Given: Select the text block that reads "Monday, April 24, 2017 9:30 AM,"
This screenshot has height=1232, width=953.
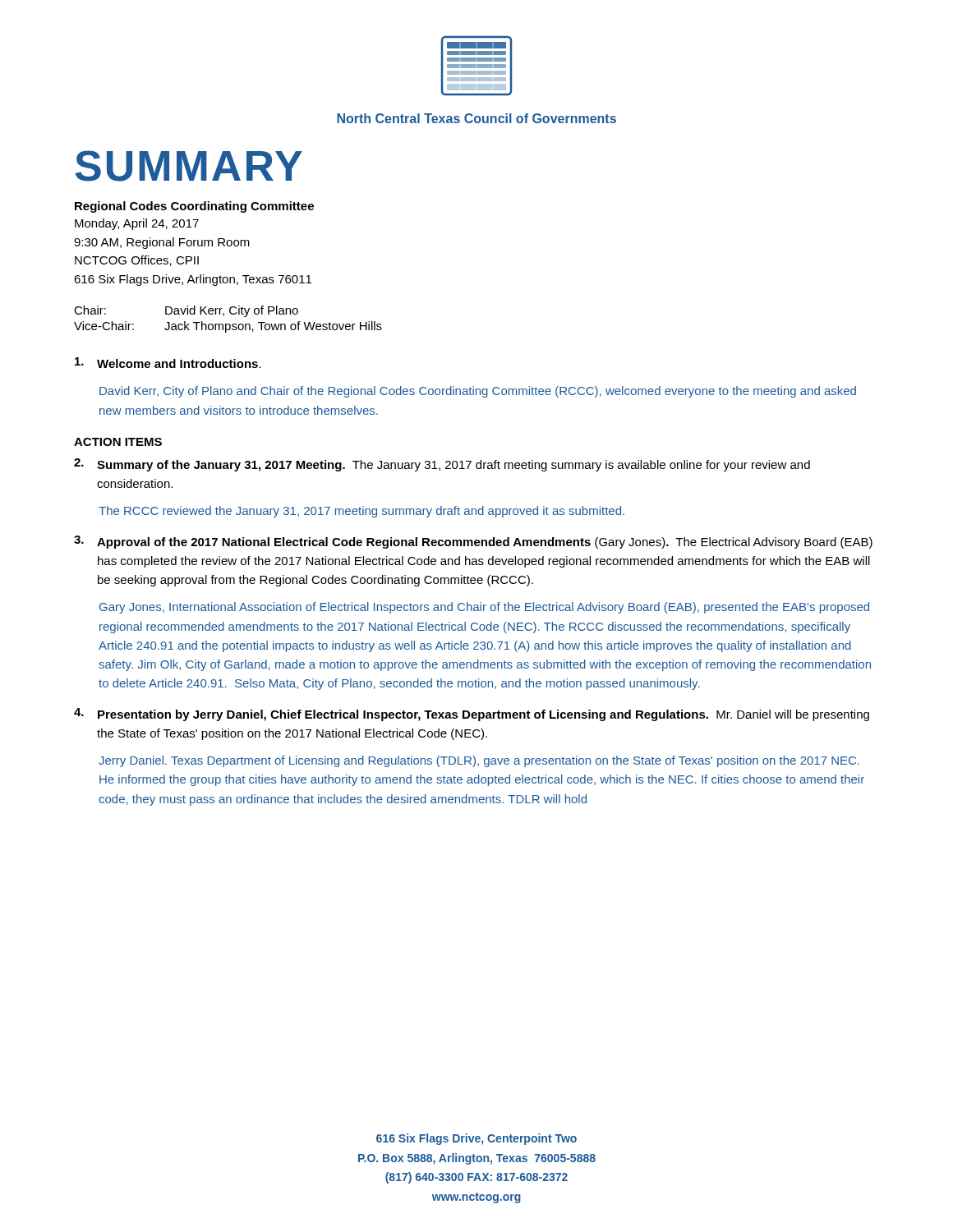Looking at the screenshot, I should [x=193, y=251].
